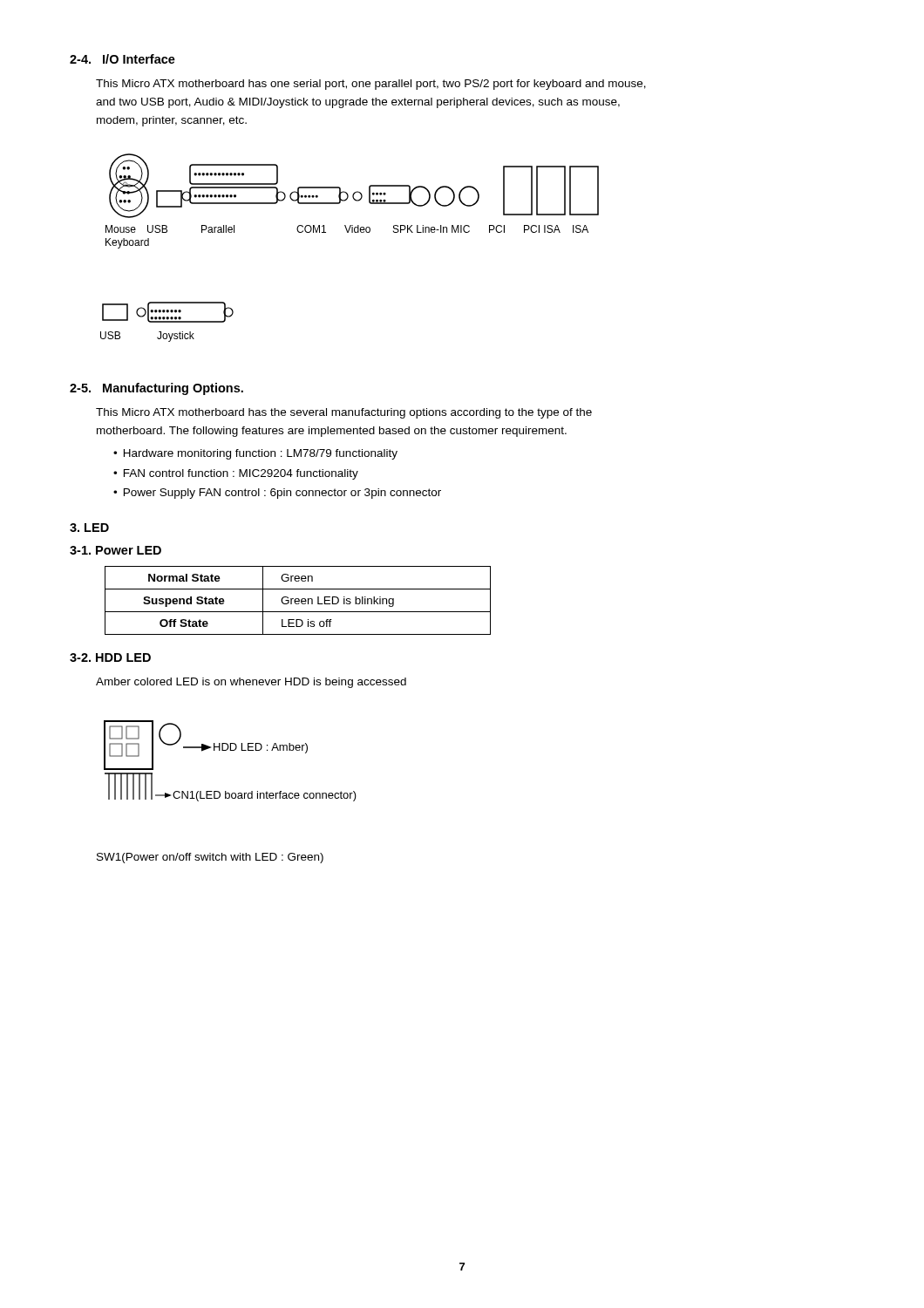Where is the passage that starts "•FAN control function"?
Viewport: 924px width, 1308px height.
(236, 474)
